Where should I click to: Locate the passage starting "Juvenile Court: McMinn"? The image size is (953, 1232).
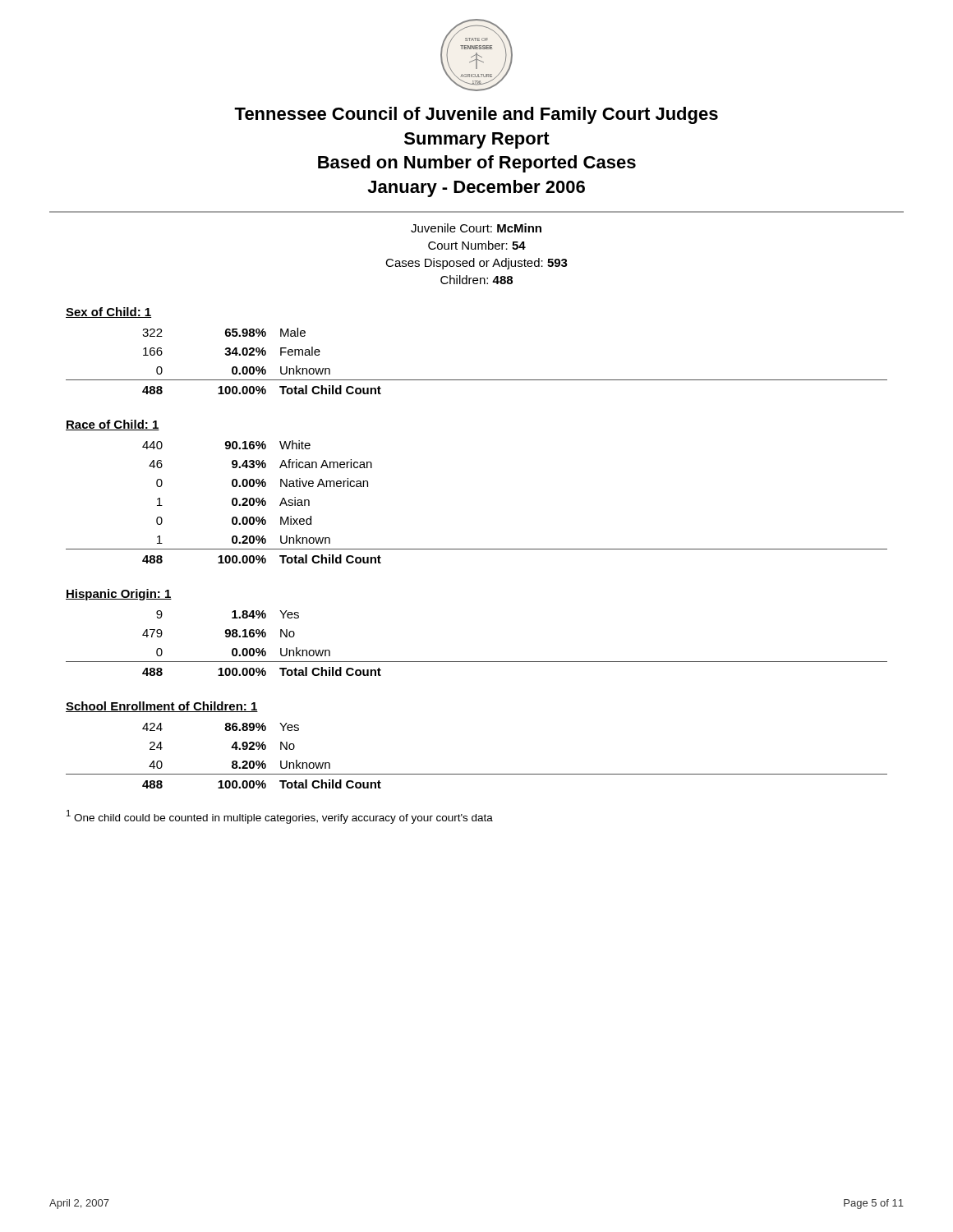click(476, 228)
